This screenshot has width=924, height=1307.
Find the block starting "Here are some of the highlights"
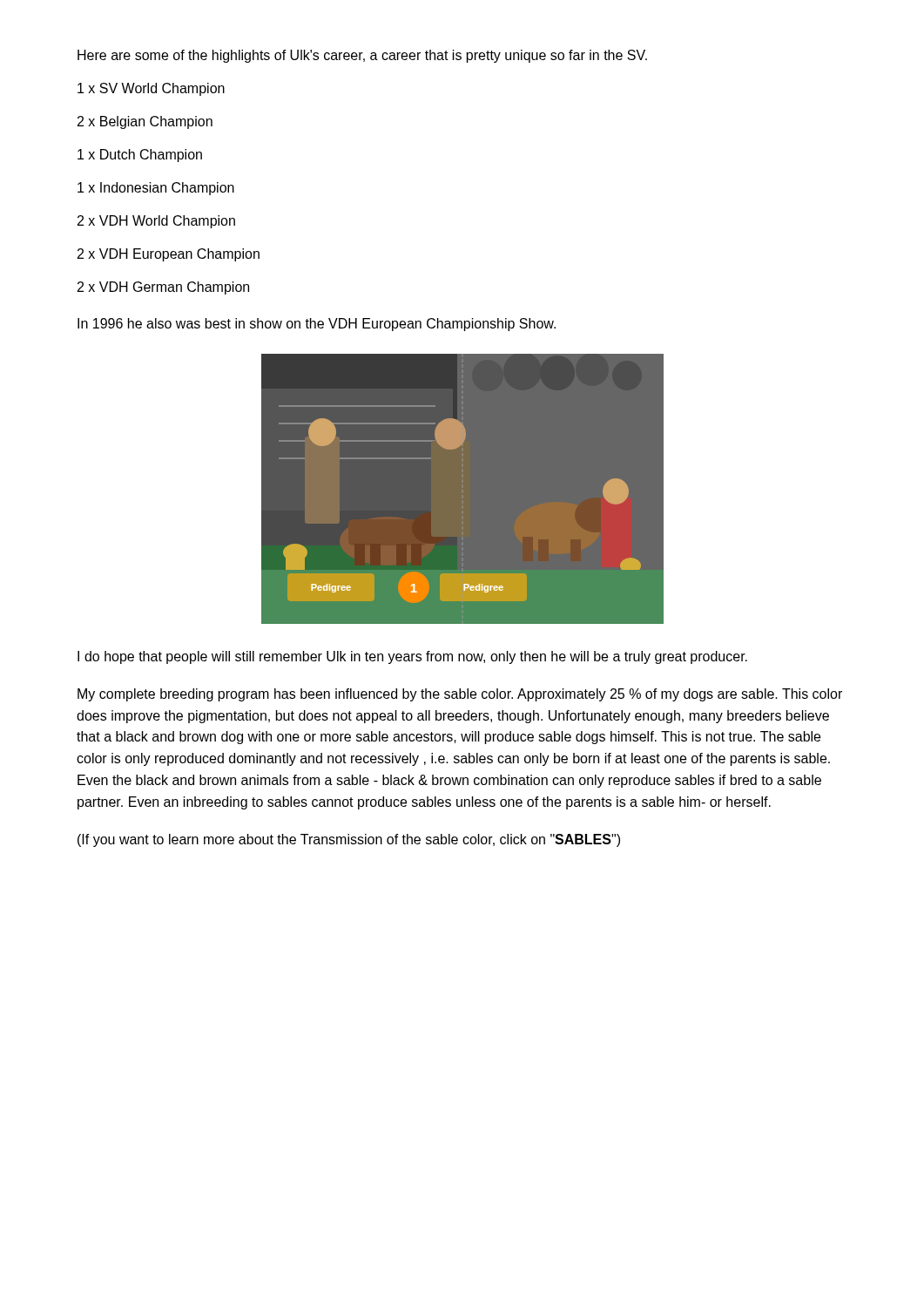(362, 55)
